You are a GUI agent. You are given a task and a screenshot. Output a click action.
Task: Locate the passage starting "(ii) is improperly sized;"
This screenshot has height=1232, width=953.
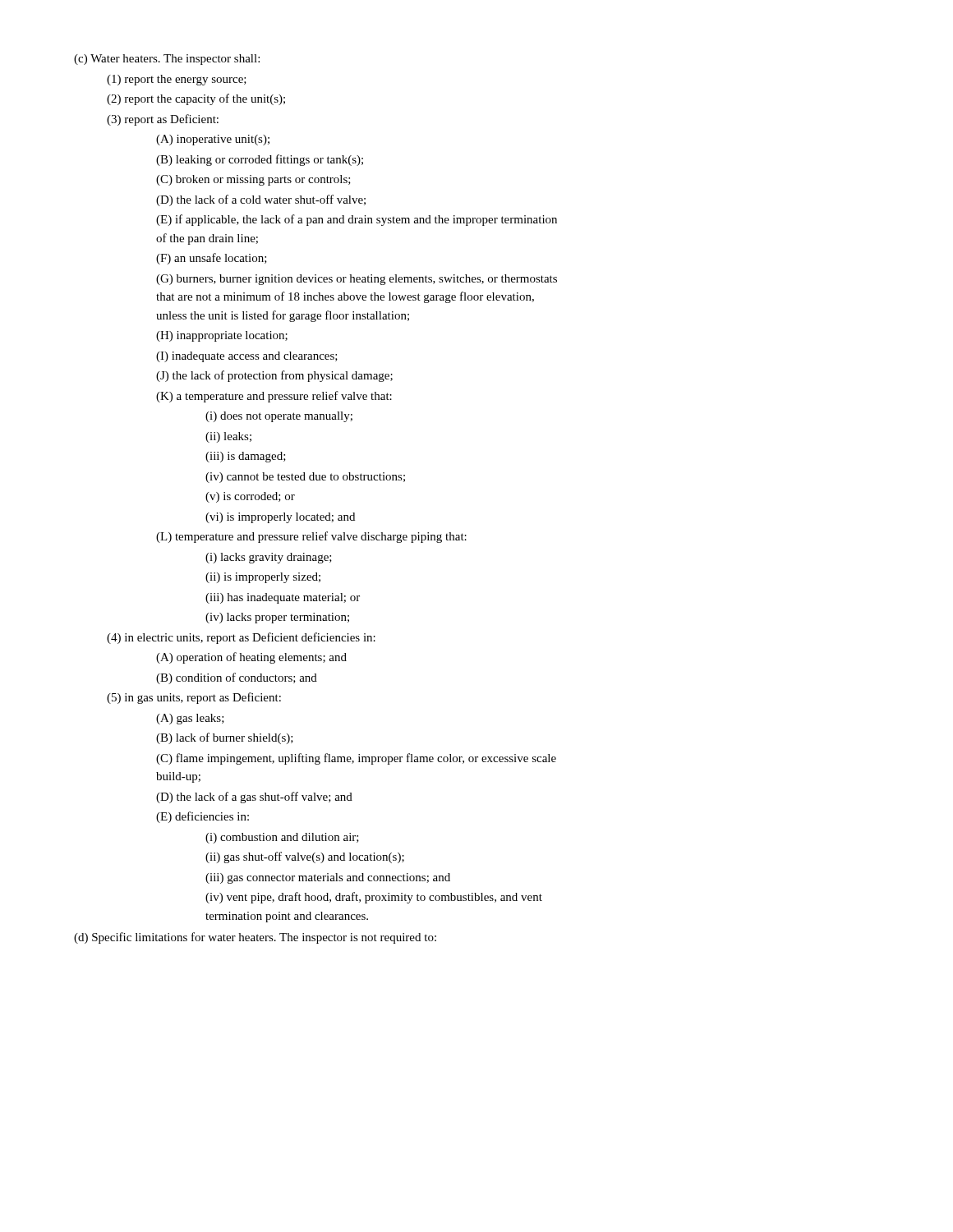pos(263,577)
